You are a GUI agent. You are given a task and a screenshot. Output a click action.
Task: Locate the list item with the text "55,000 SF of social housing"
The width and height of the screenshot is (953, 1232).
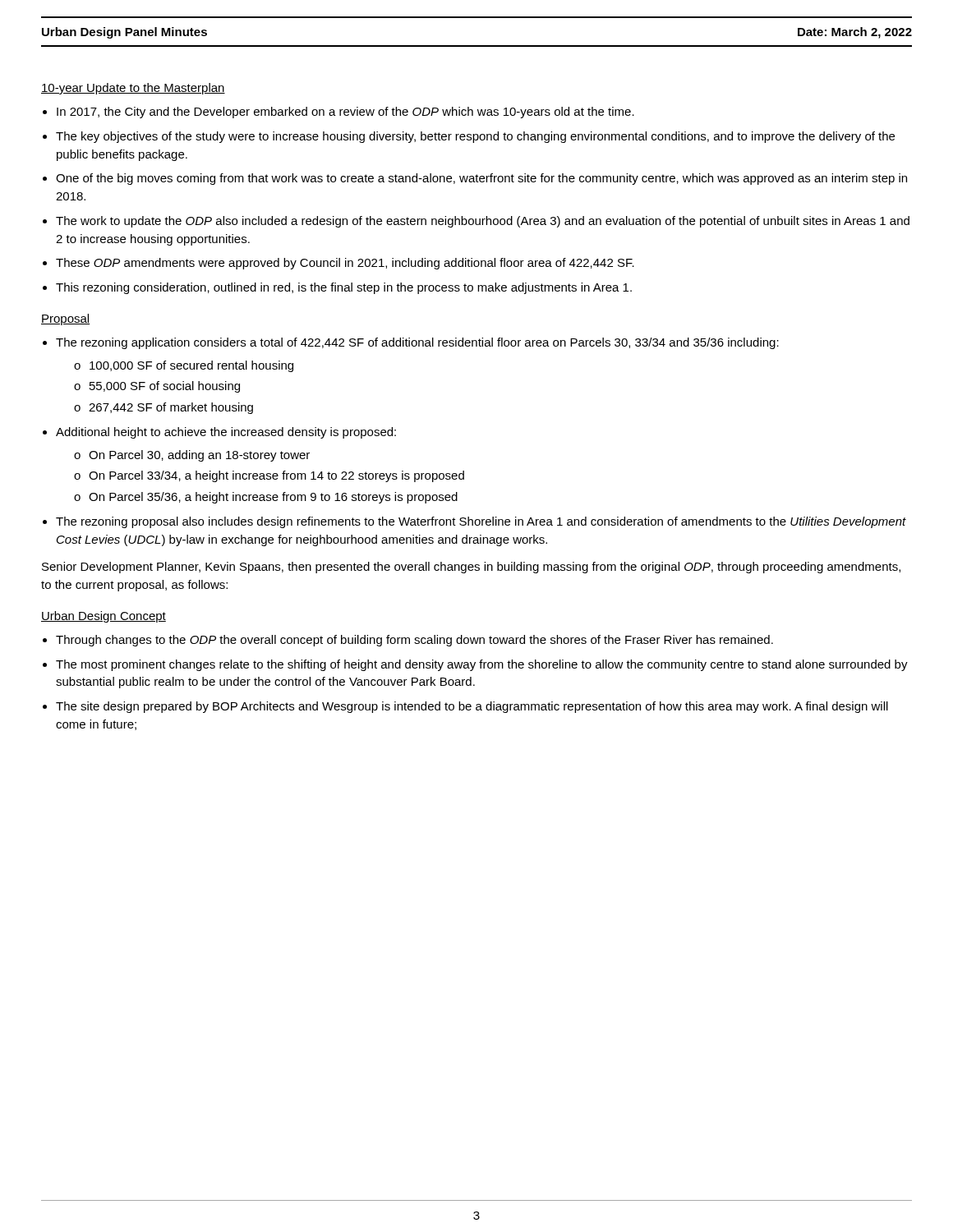click(165, 386)
